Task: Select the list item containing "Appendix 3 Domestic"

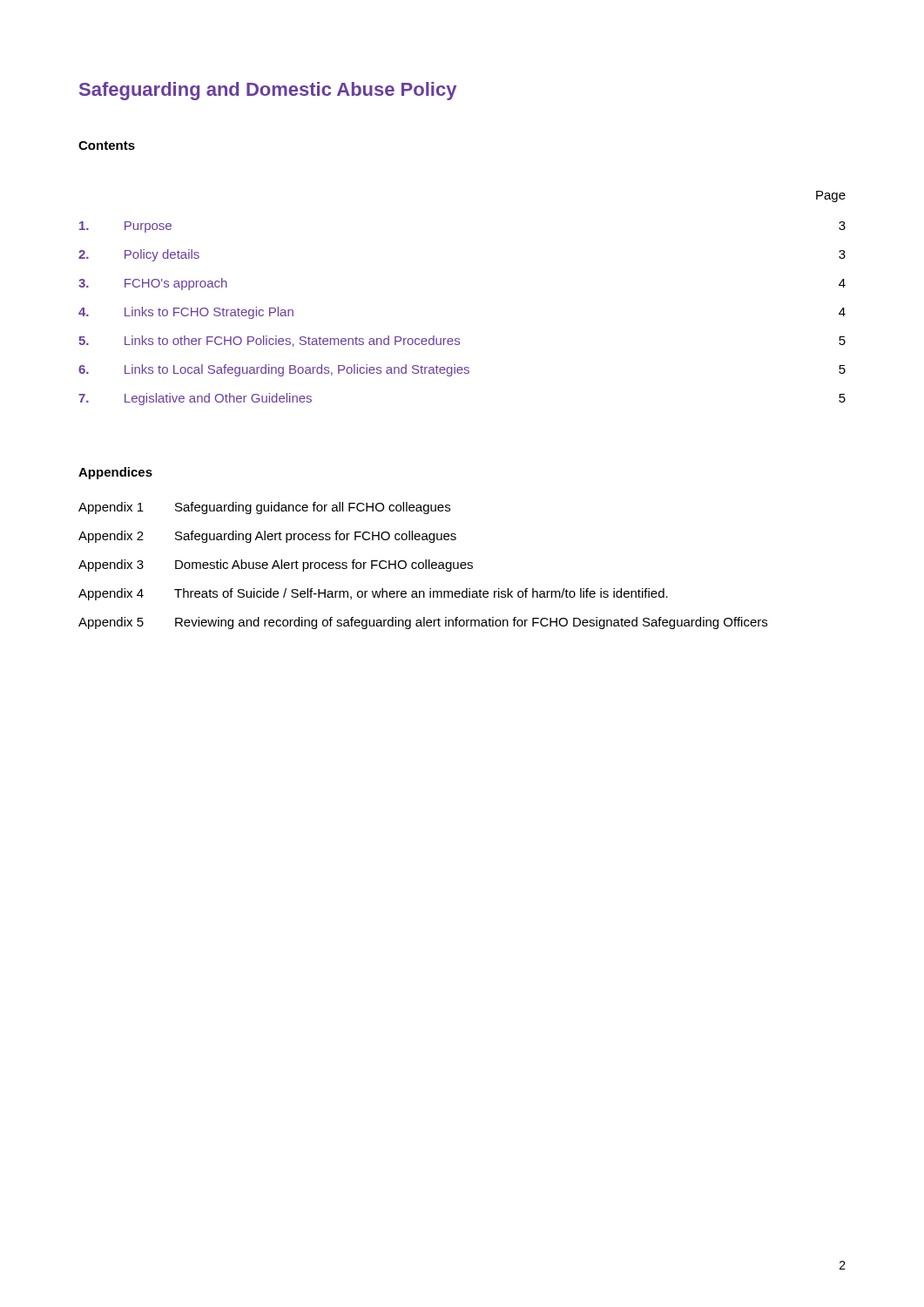Action: [462, 564]
